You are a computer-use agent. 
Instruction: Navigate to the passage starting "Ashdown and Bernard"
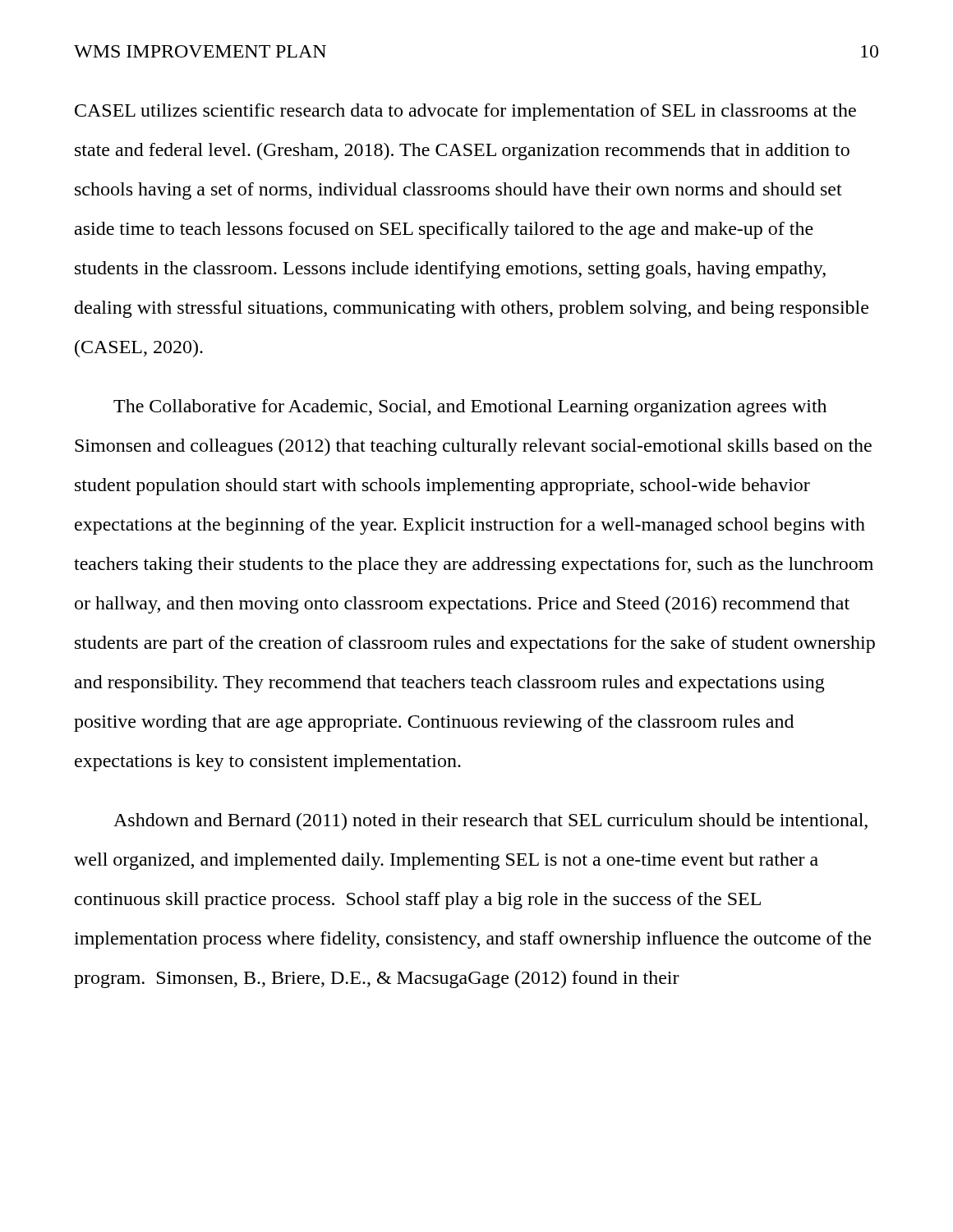(473, 899)
